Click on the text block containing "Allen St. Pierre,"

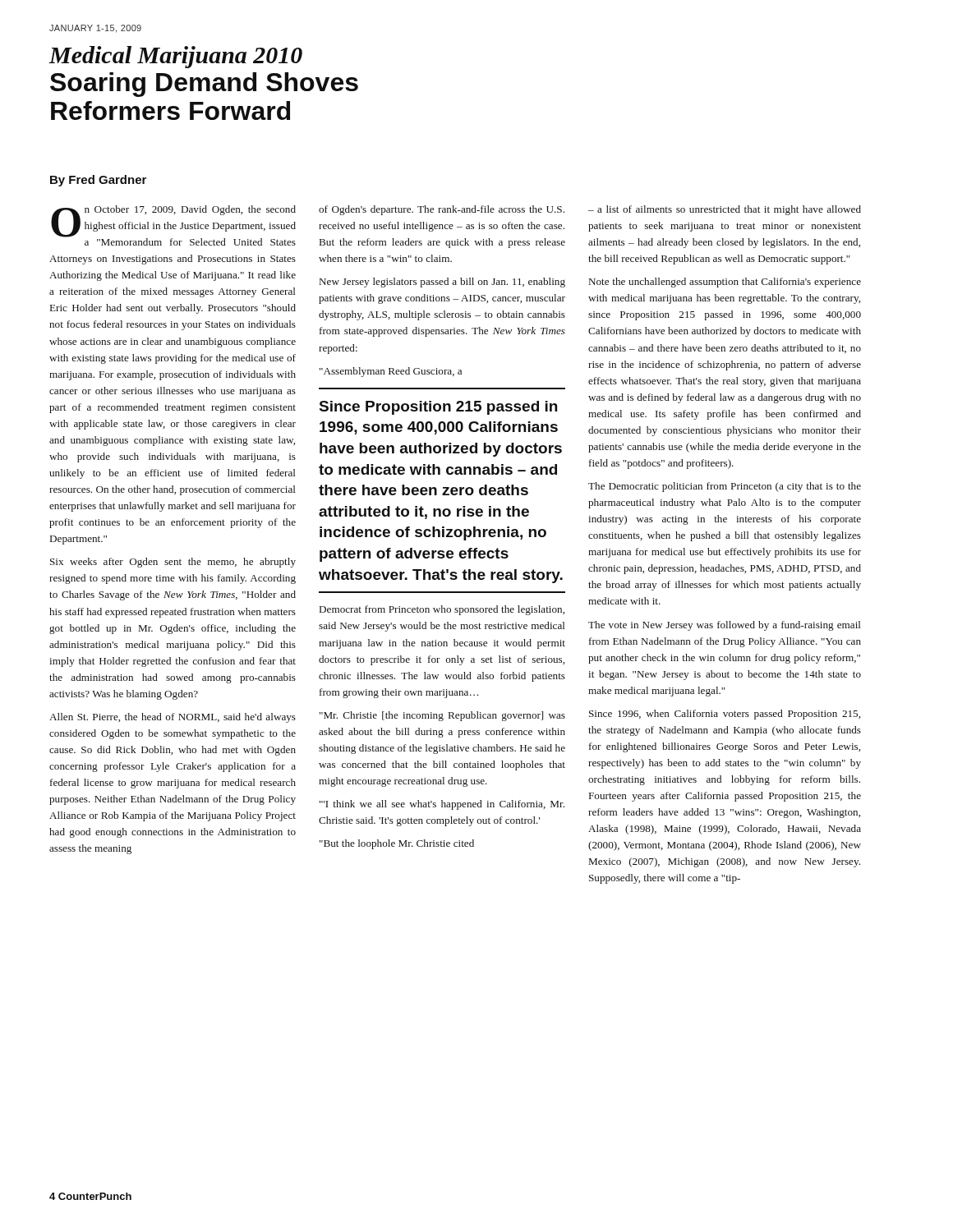click(172, 782)
